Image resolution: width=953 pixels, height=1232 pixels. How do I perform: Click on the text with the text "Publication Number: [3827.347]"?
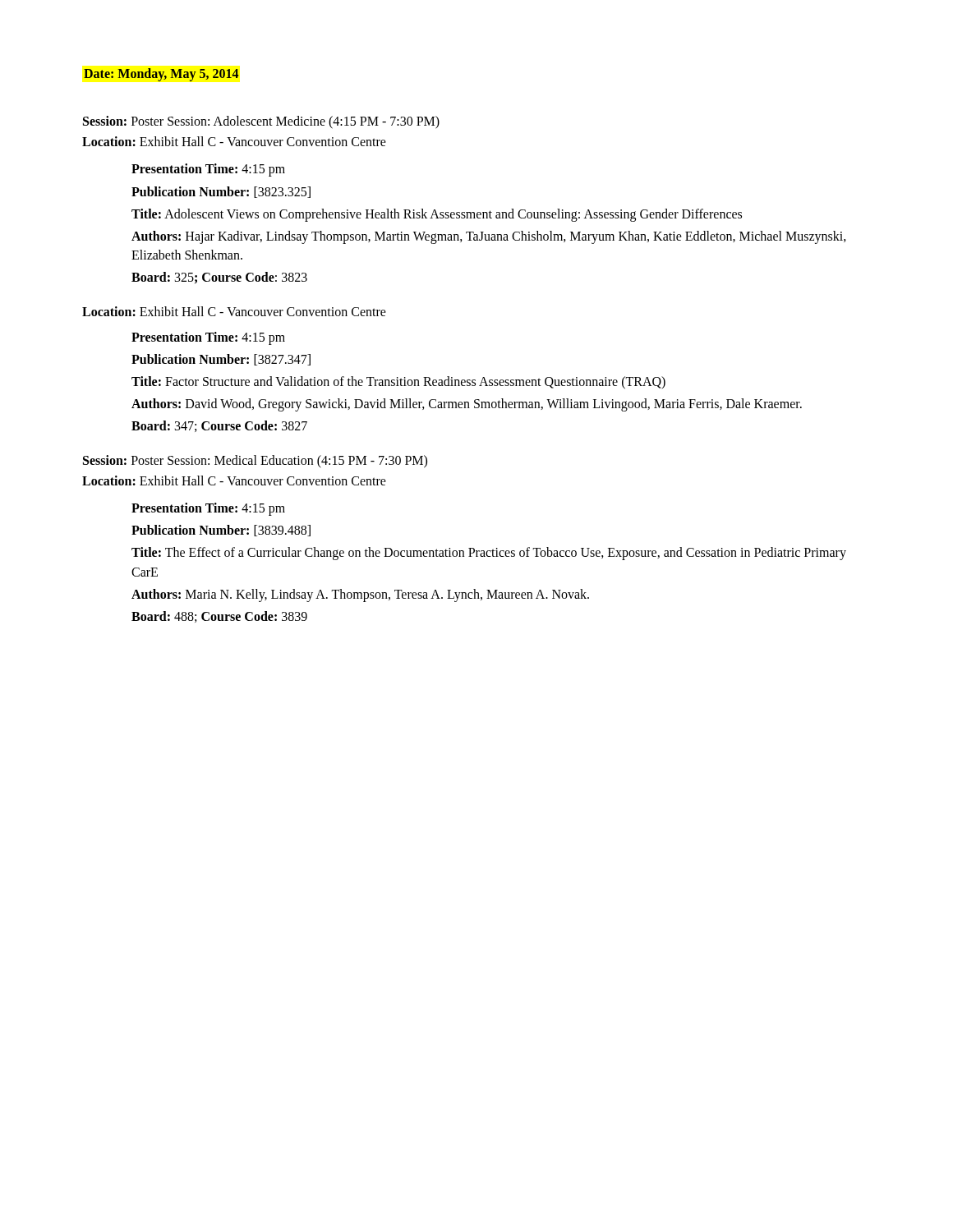221,360
